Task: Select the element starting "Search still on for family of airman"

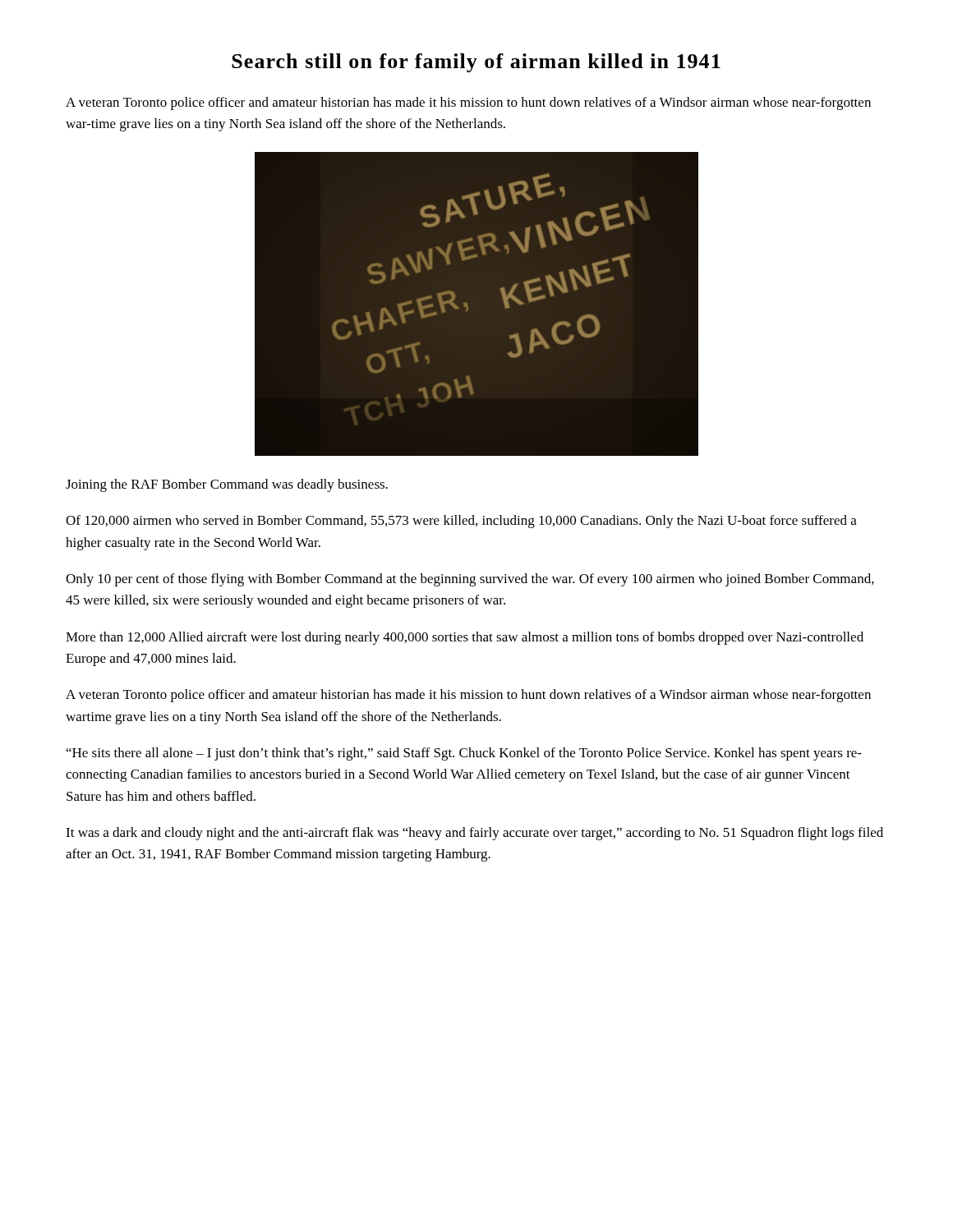Action: tap(476, 62)
